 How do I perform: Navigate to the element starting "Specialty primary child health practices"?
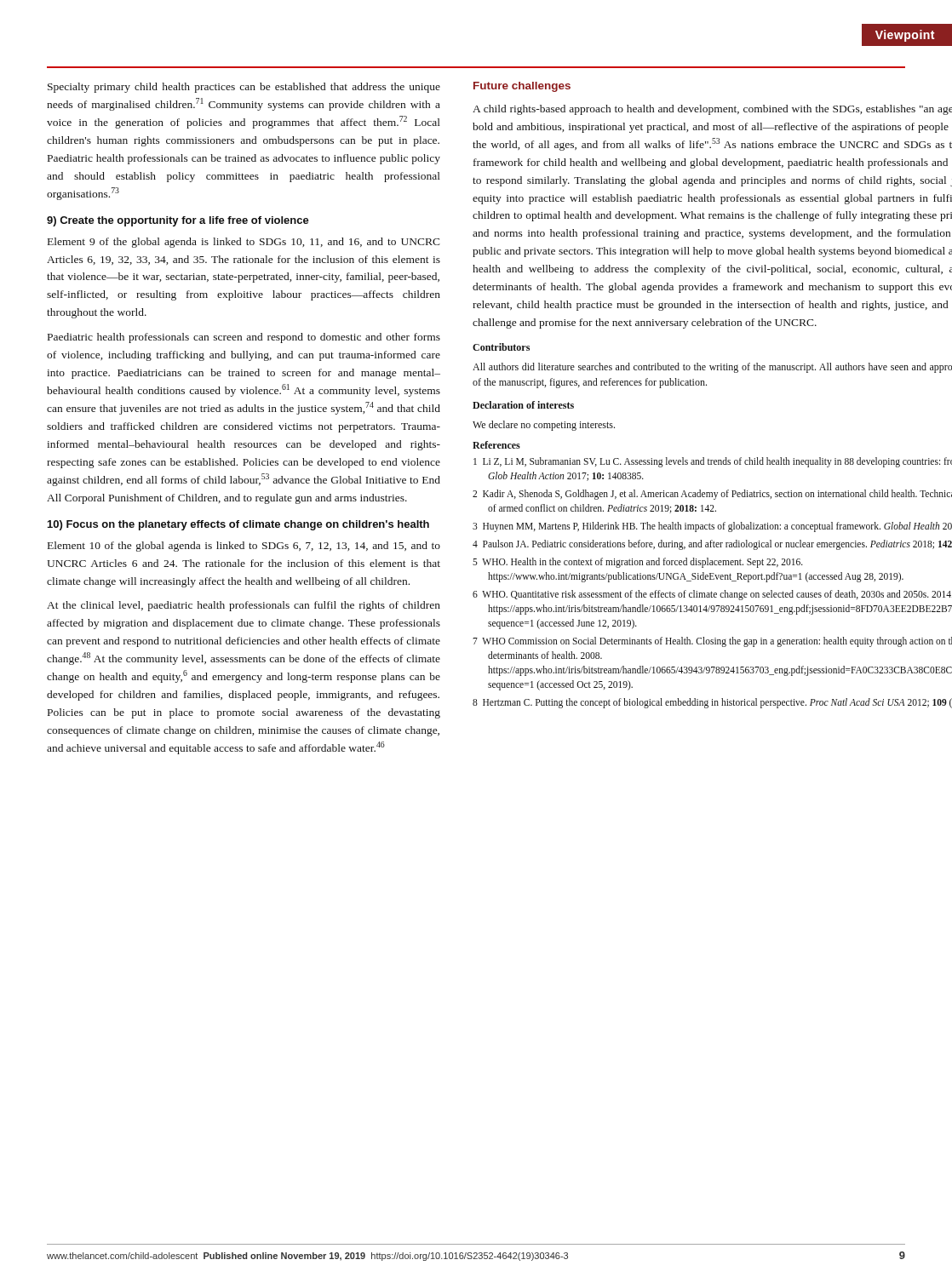tap(244, 141)
